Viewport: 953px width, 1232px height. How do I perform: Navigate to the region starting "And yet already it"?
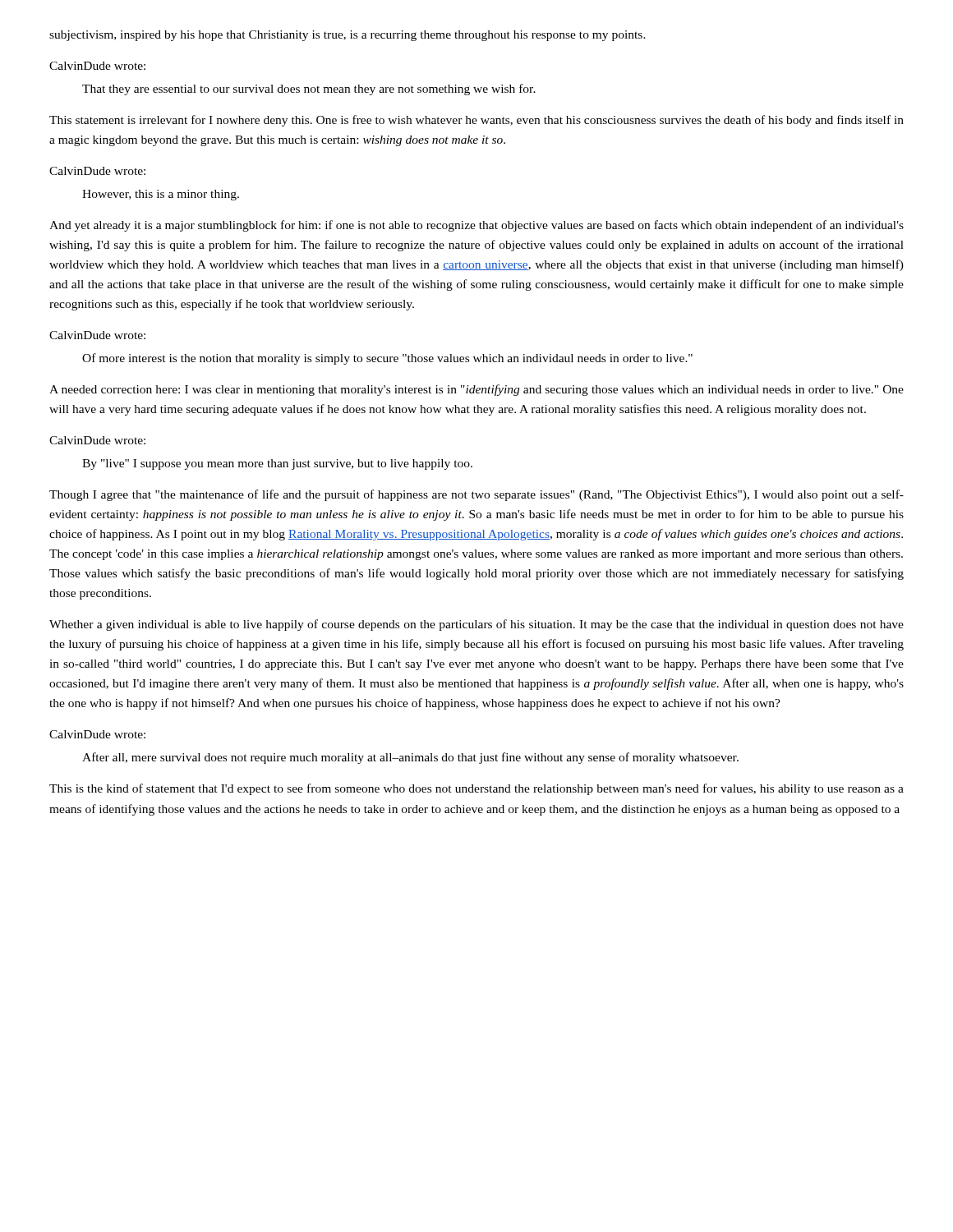pos(476,264)
